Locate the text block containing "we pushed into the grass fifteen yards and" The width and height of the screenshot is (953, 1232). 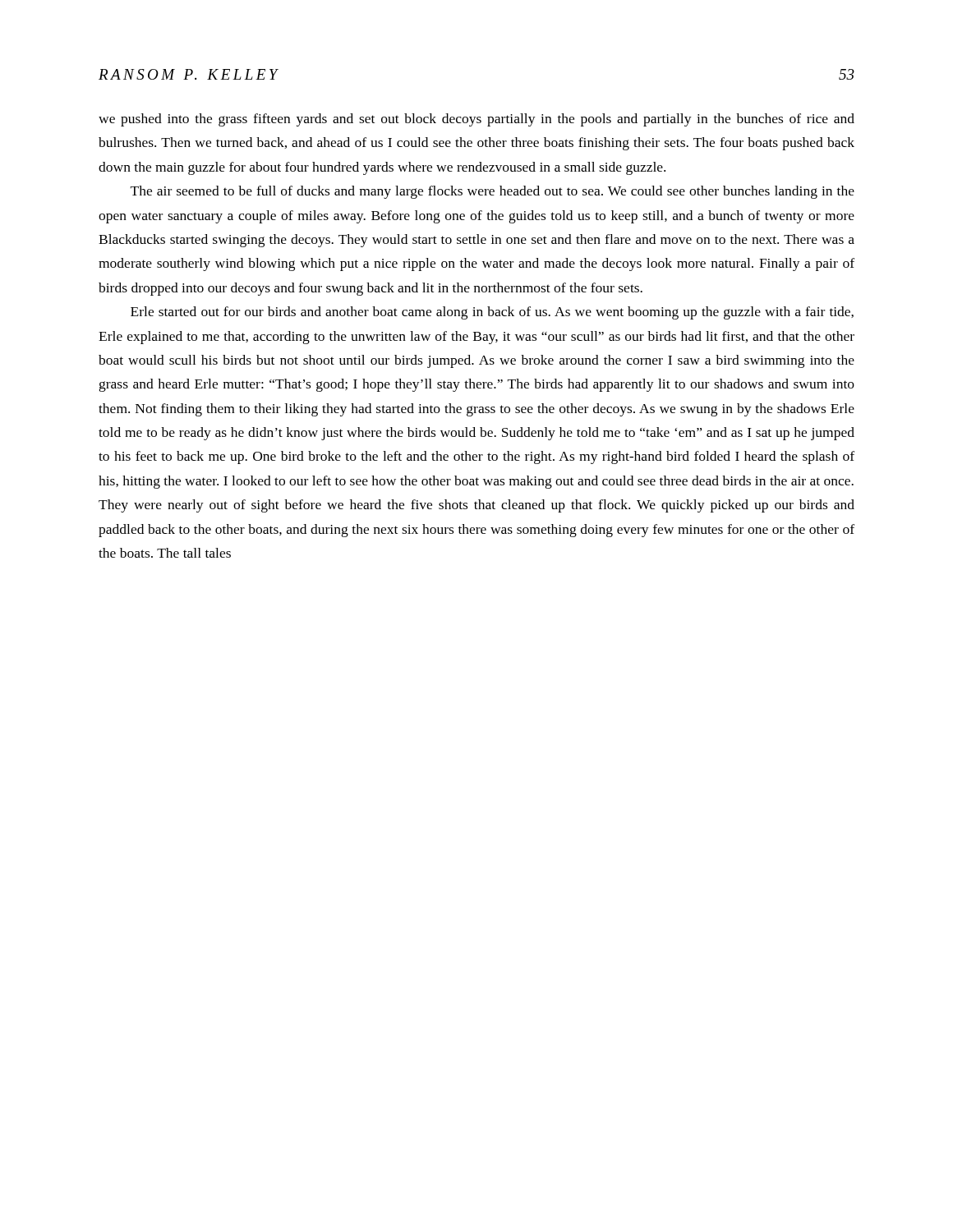pos(476,336)
